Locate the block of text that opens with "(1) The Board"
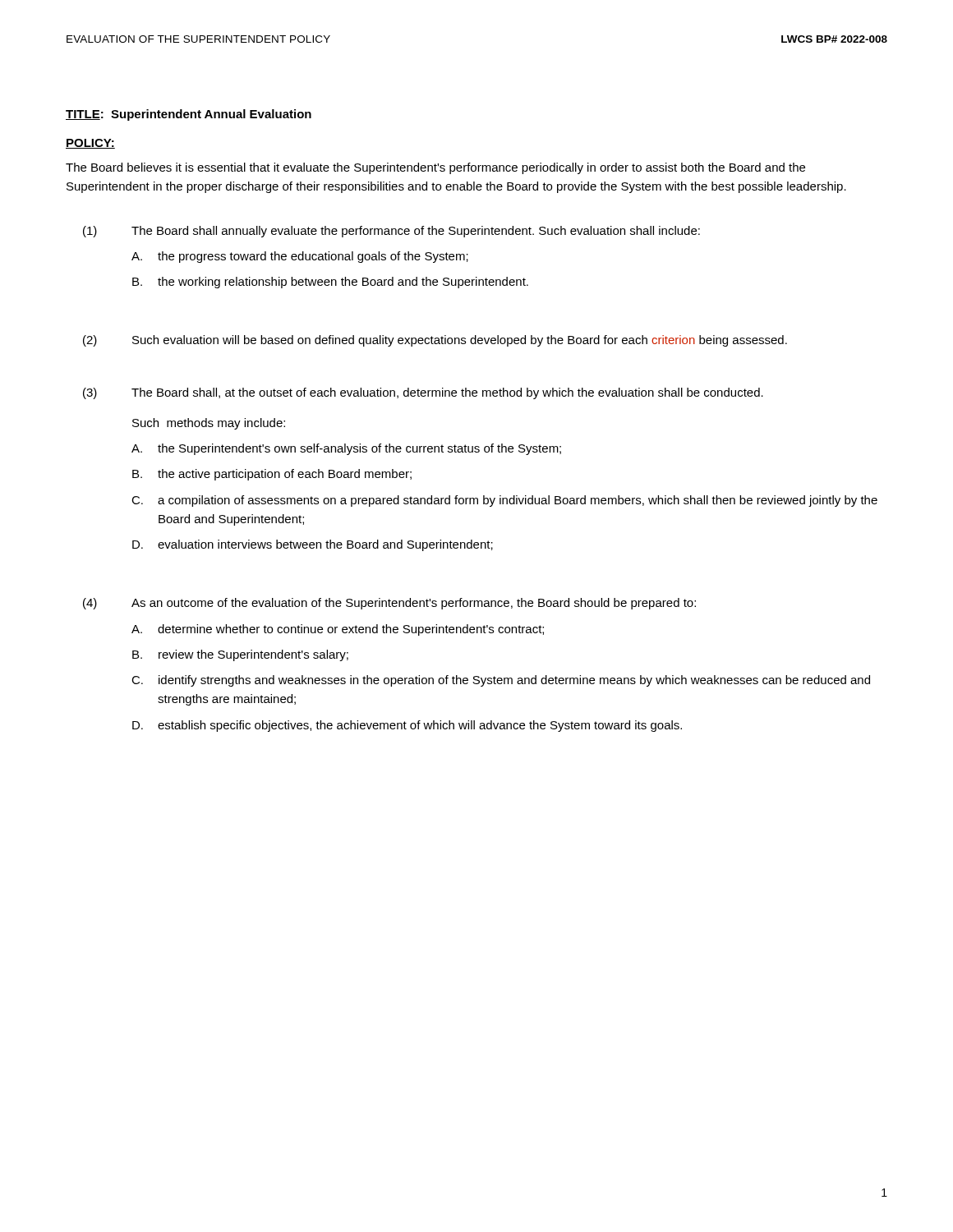 pos(476,259)
